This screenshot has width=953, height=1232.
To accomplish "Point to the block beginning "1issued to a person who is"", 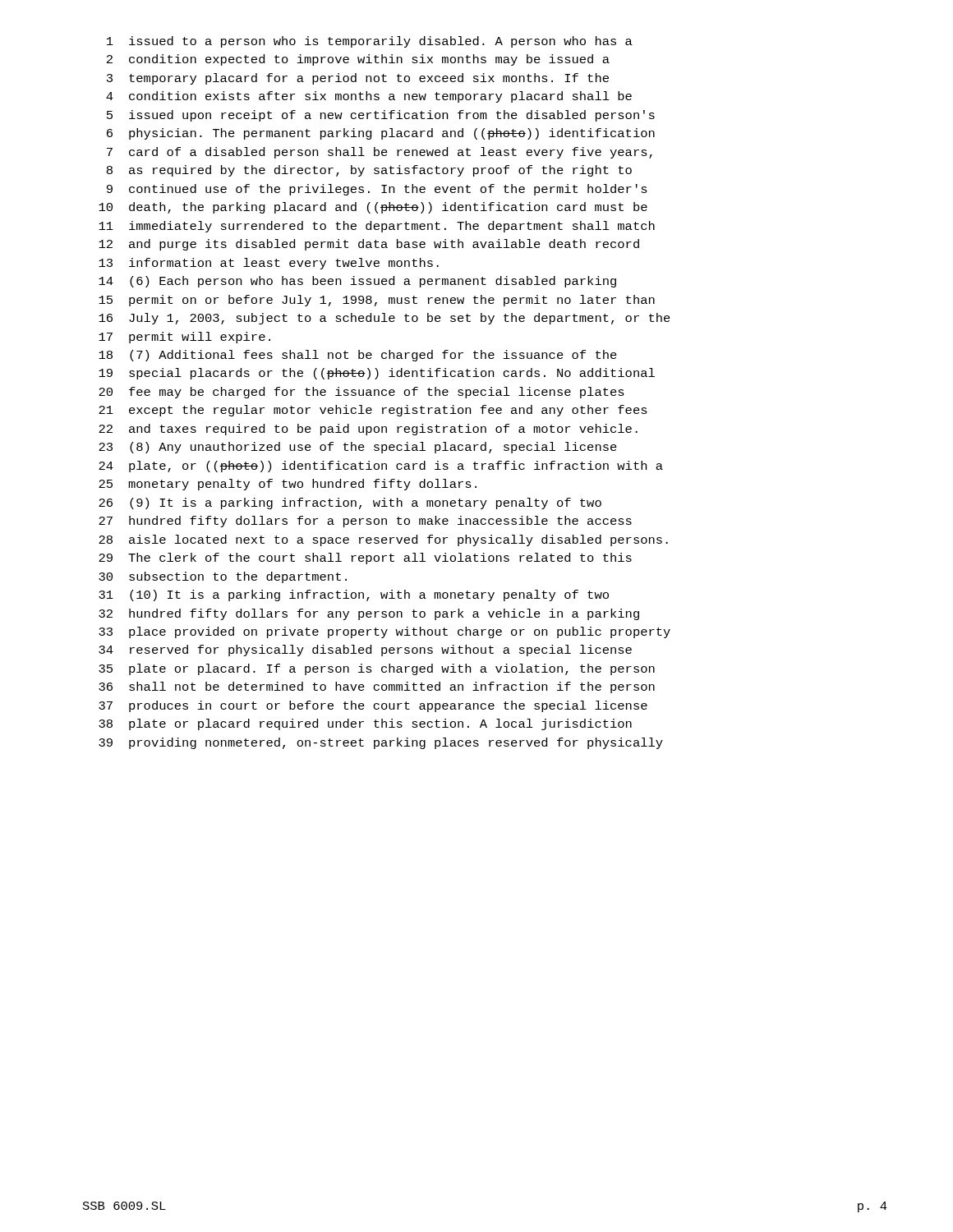I will click(x=485, y=393).
